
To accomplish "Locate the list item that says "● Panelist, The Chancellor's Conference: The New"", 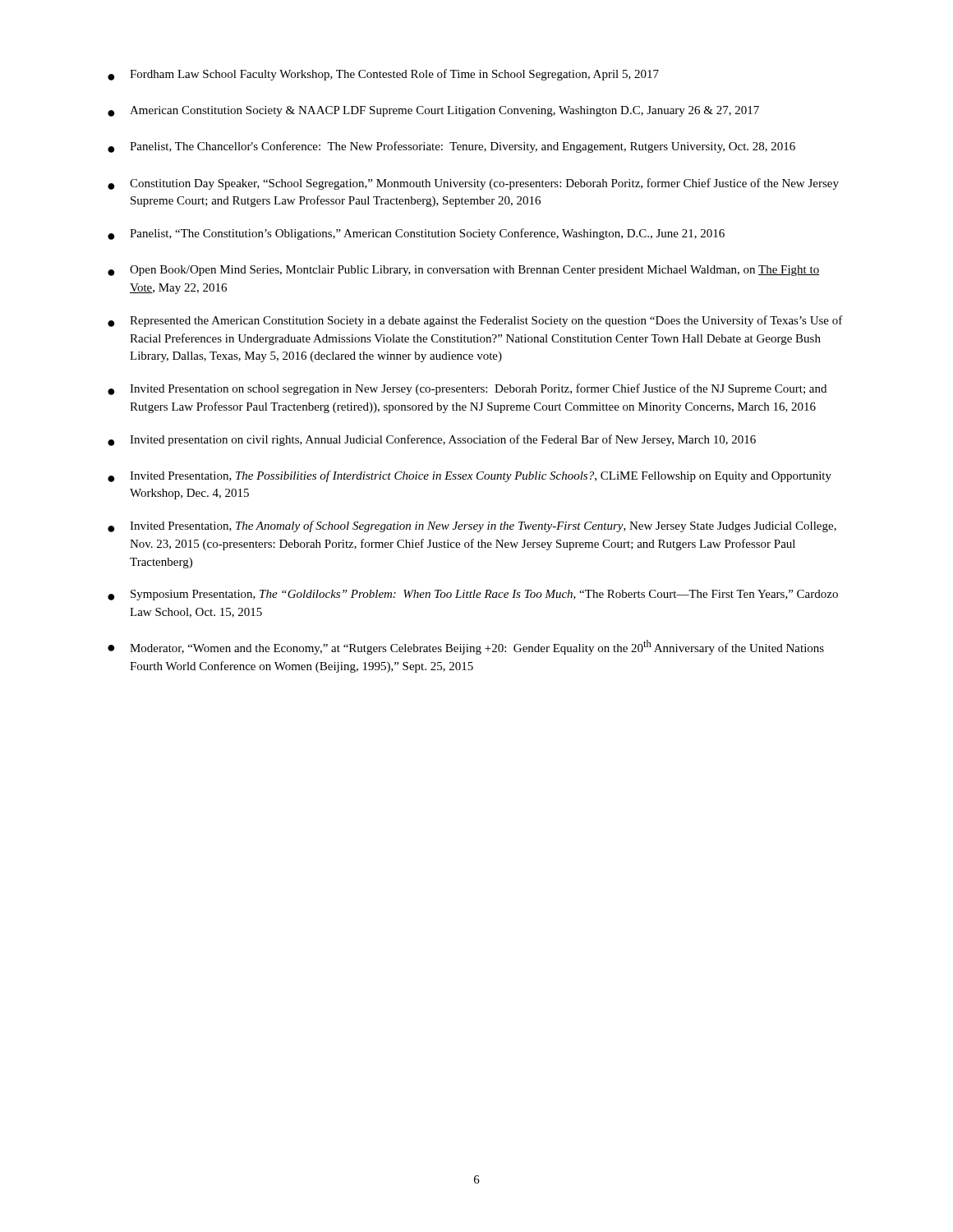I will pos(476,149).
